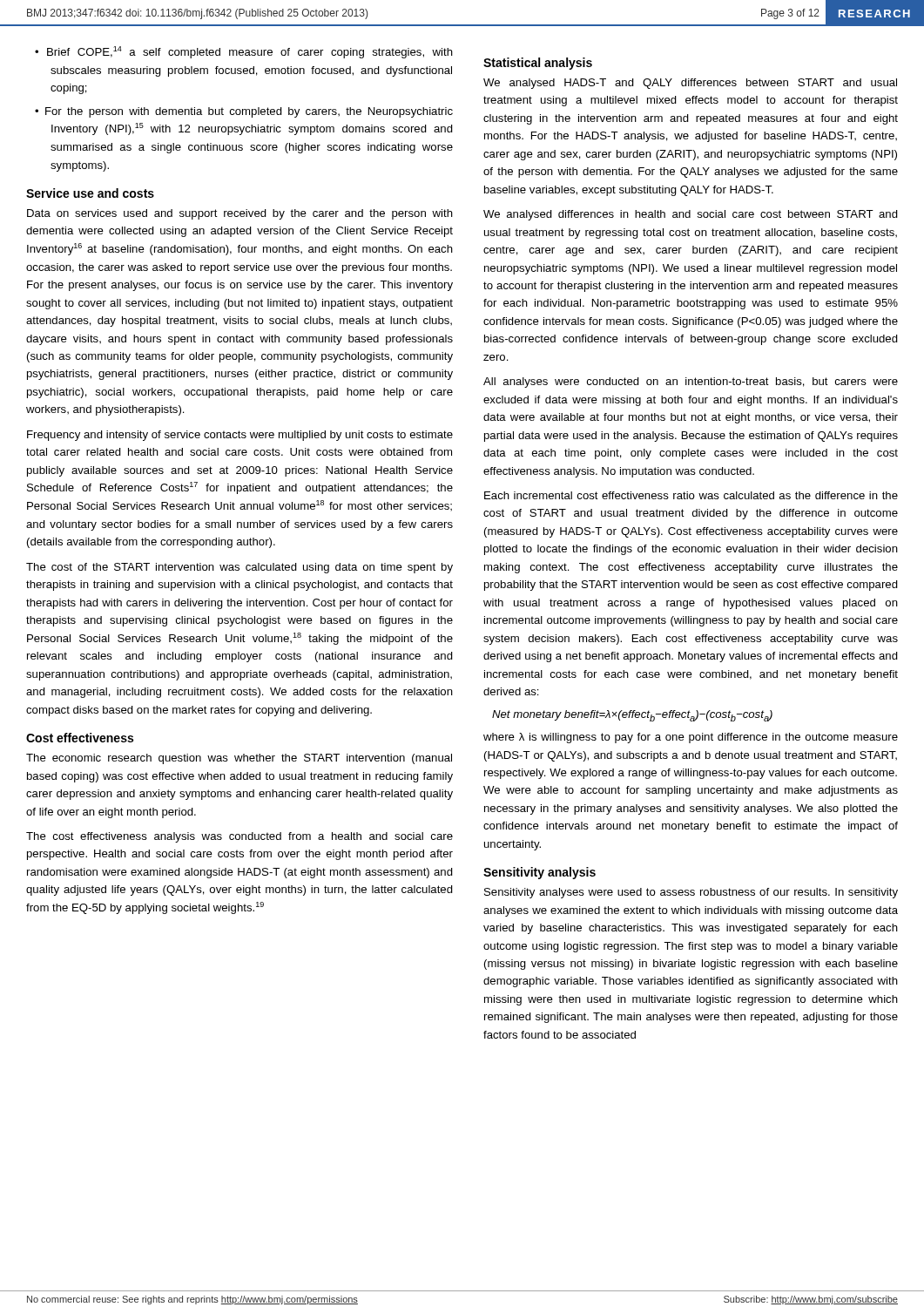The width and height of the screenshot is (924, 1307).
Task: Find the text block starting "The economic research"
Action: pyautogui.click(x=240, y=785)
